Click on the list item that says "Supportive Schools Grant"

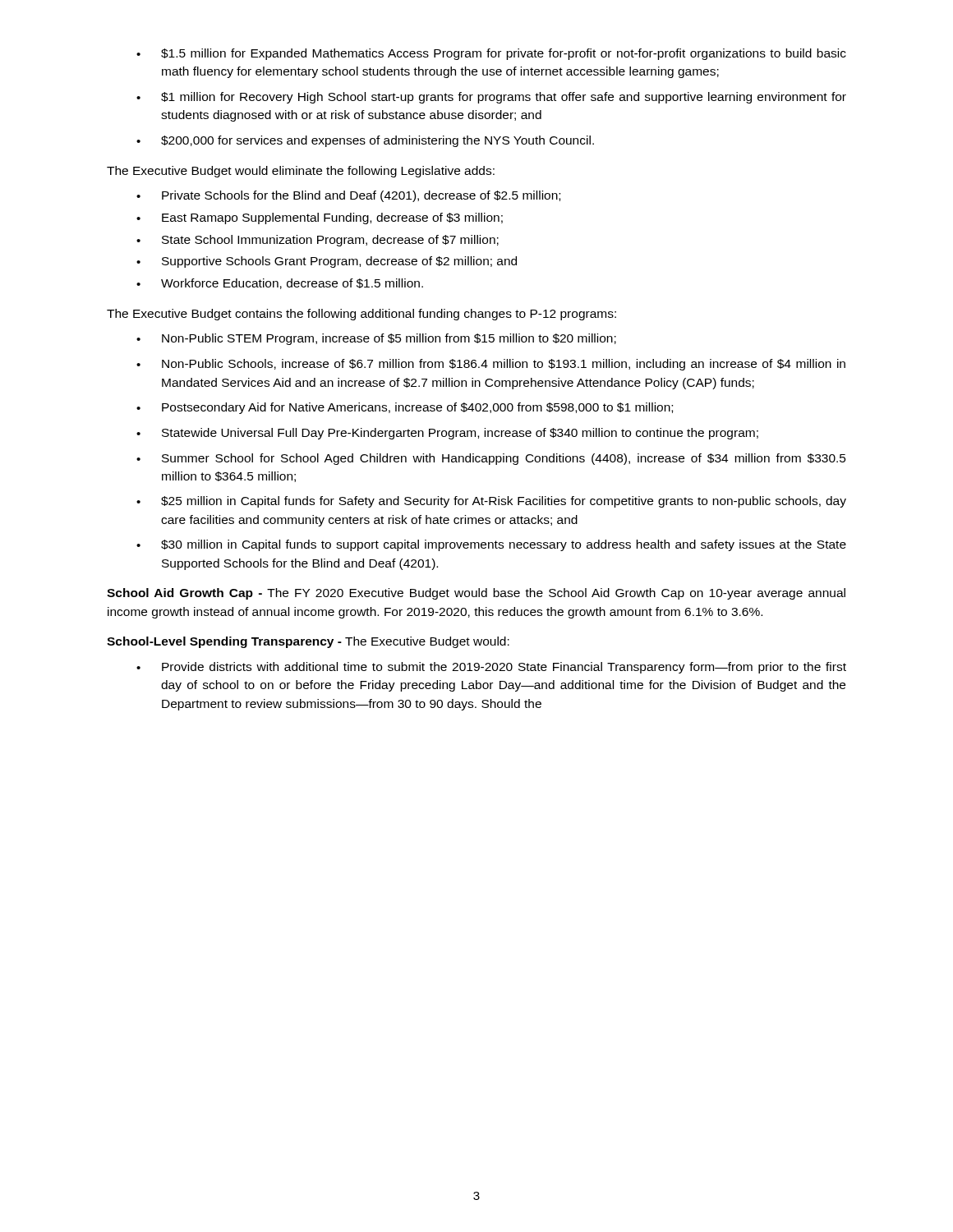tap(491, 262)
